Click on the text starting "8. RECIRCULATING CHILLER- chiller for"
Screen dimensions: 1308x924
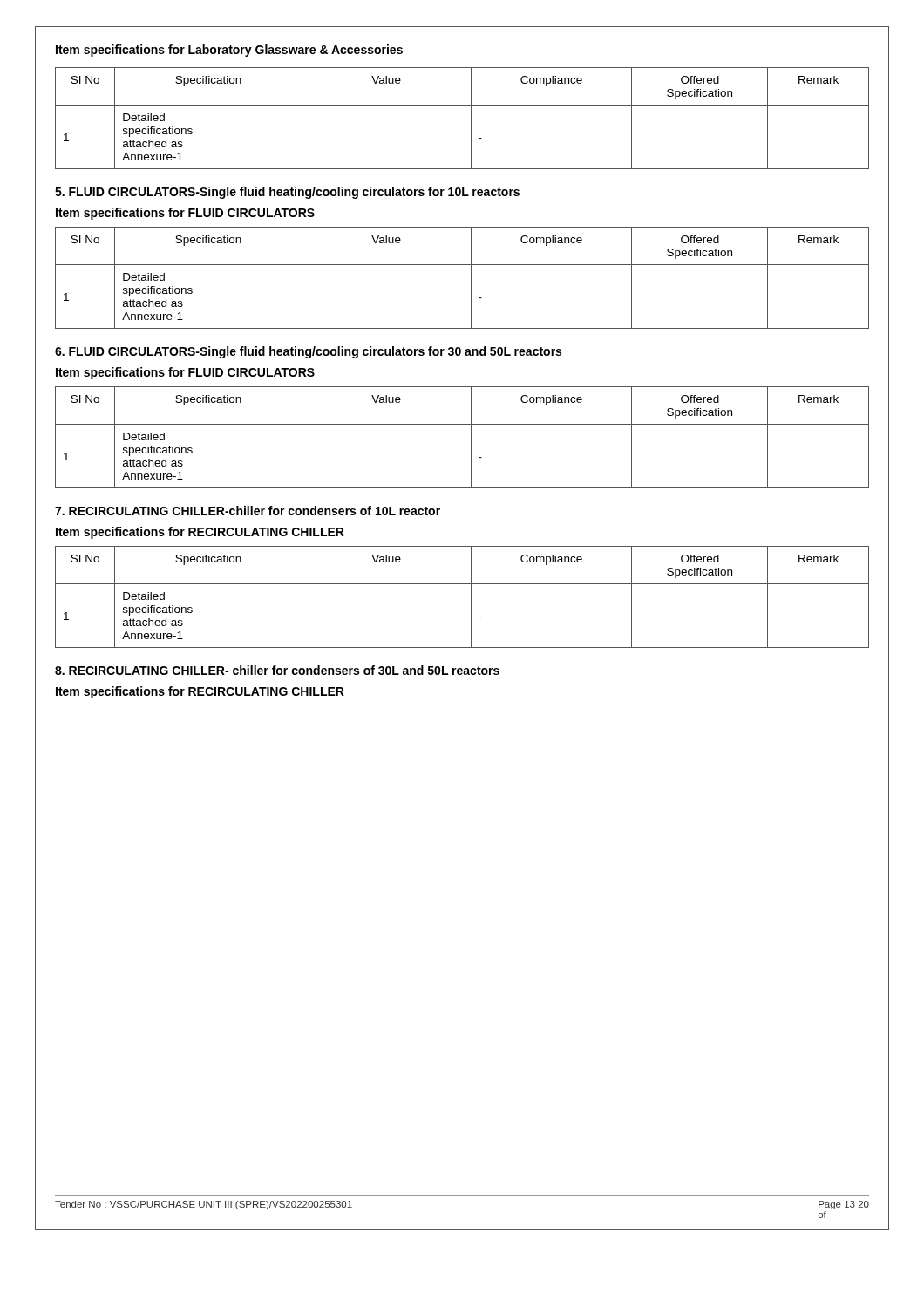[277, 671]
